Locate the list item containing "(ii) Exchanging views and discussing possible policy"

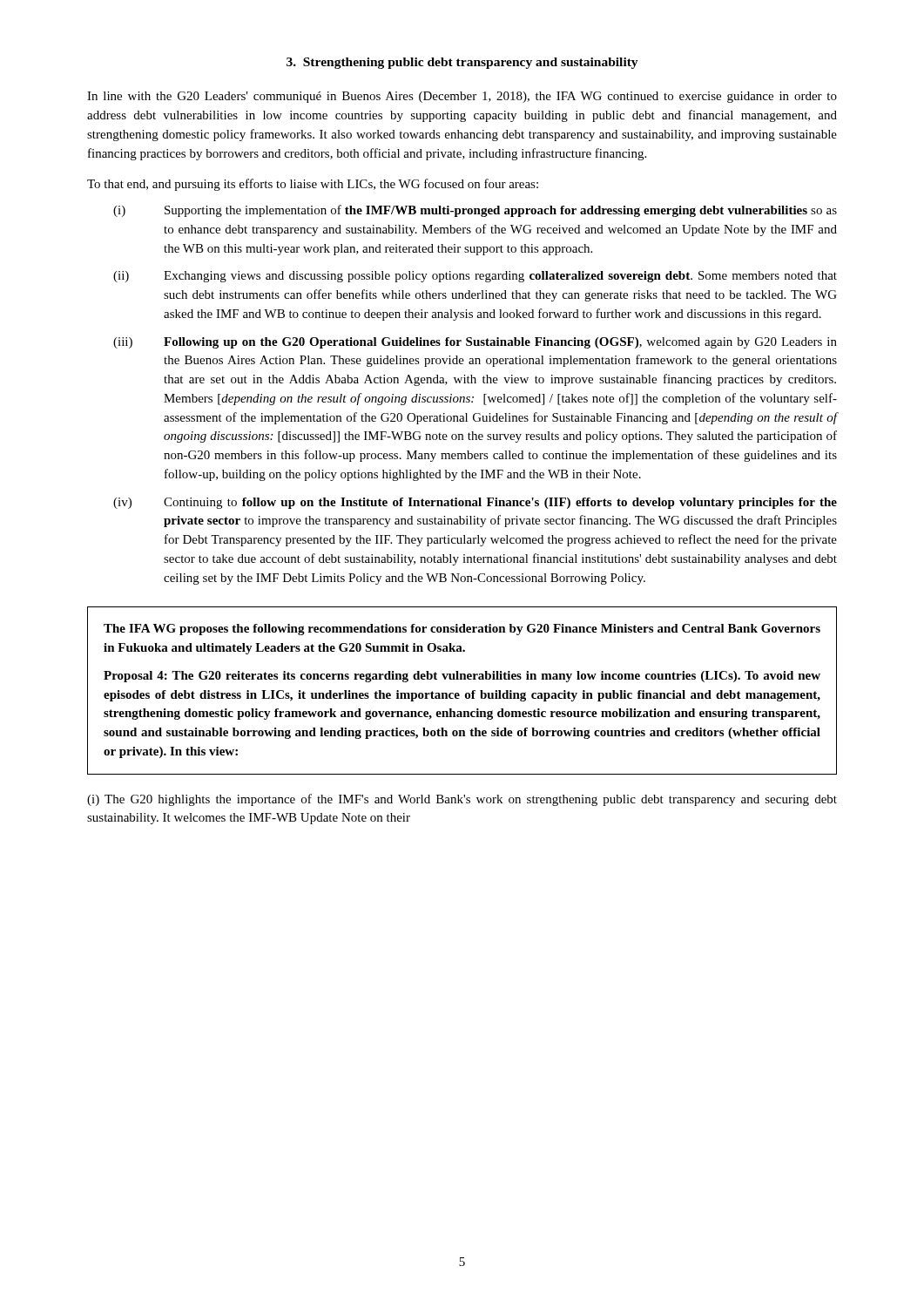475,295
